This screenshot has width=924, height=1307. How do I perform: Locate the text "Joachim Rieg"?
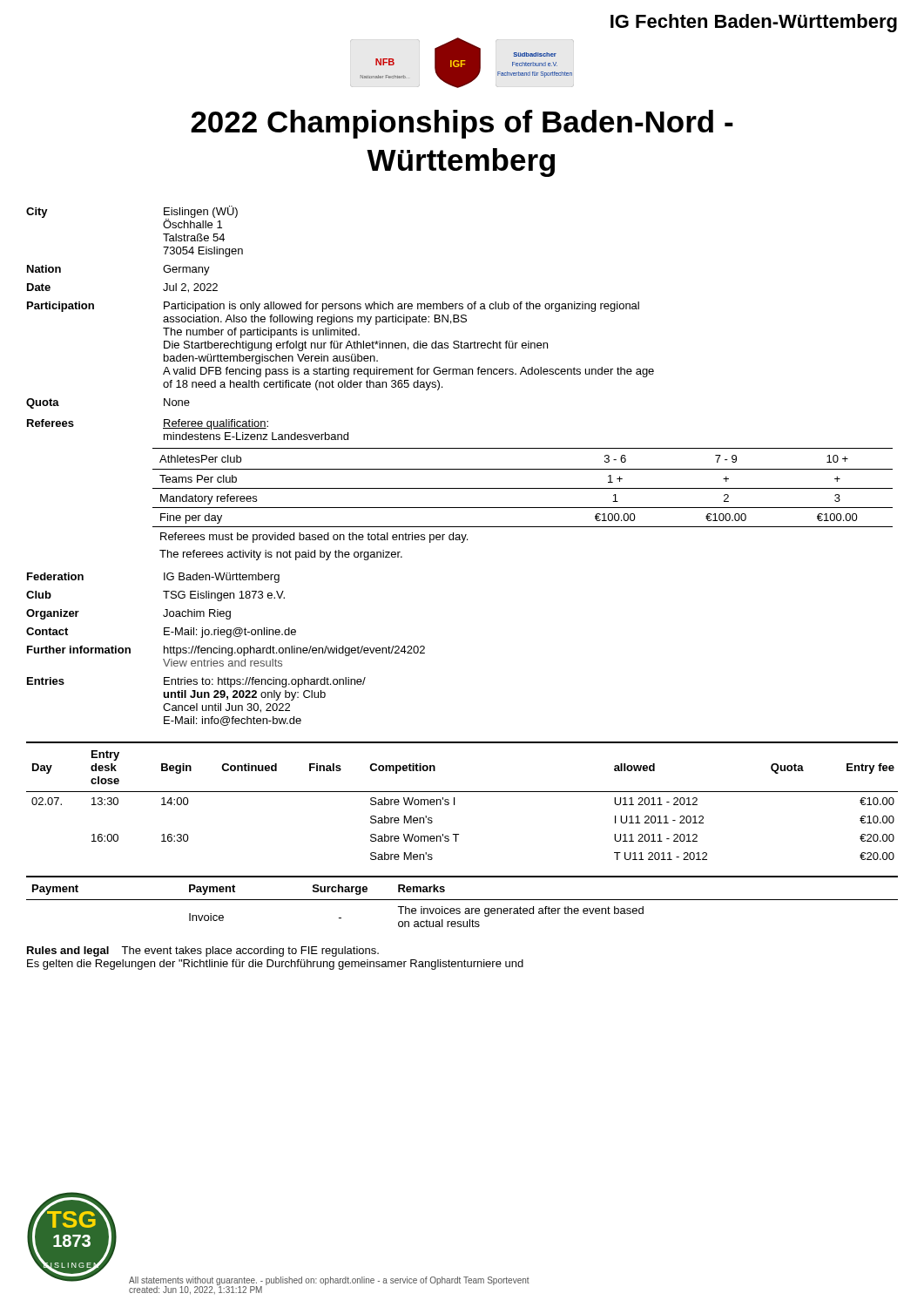[197, 613]
